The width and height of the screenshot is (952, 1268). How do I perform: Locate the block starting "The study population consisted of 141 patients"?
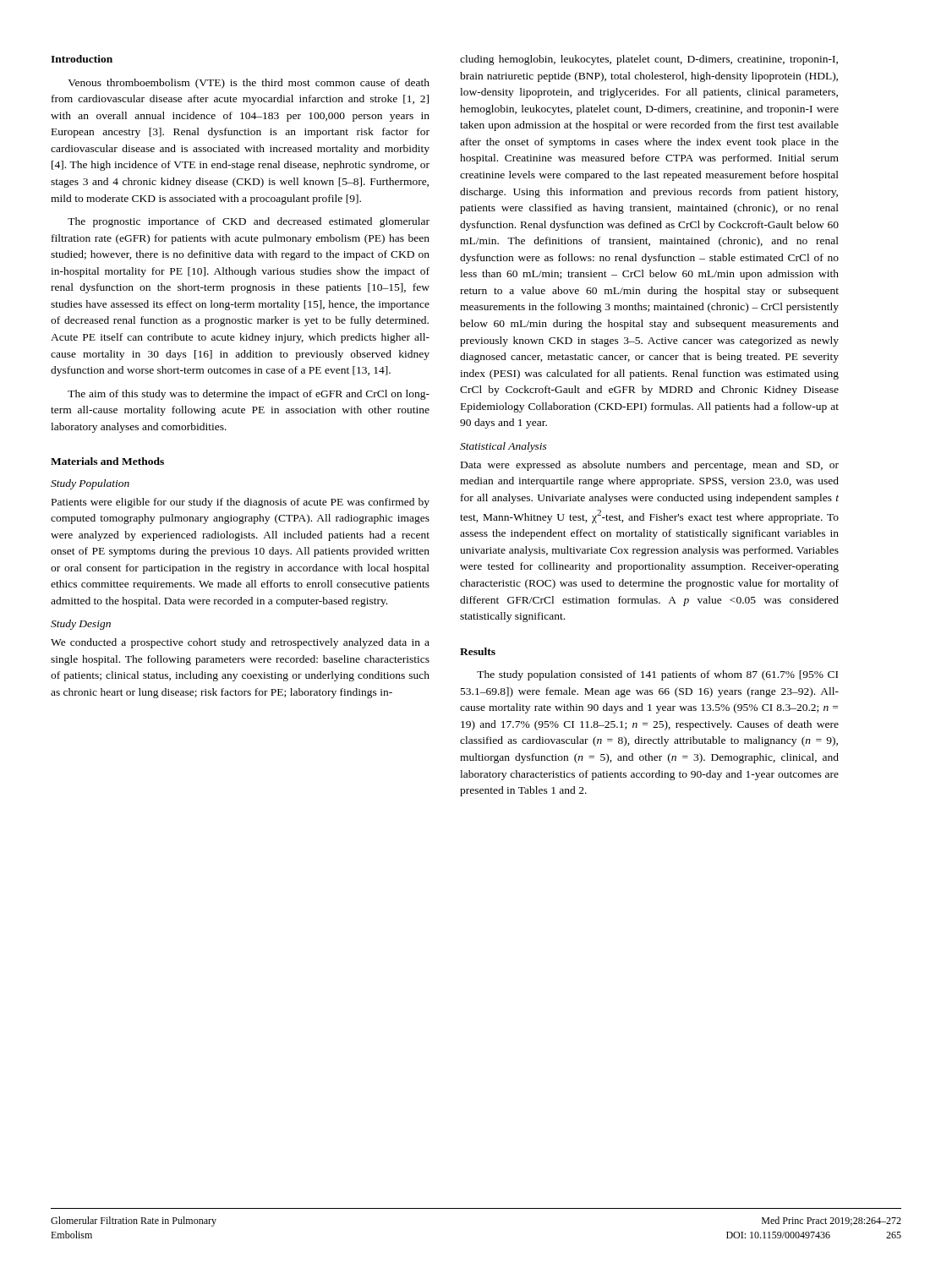(x=649, y=732)
